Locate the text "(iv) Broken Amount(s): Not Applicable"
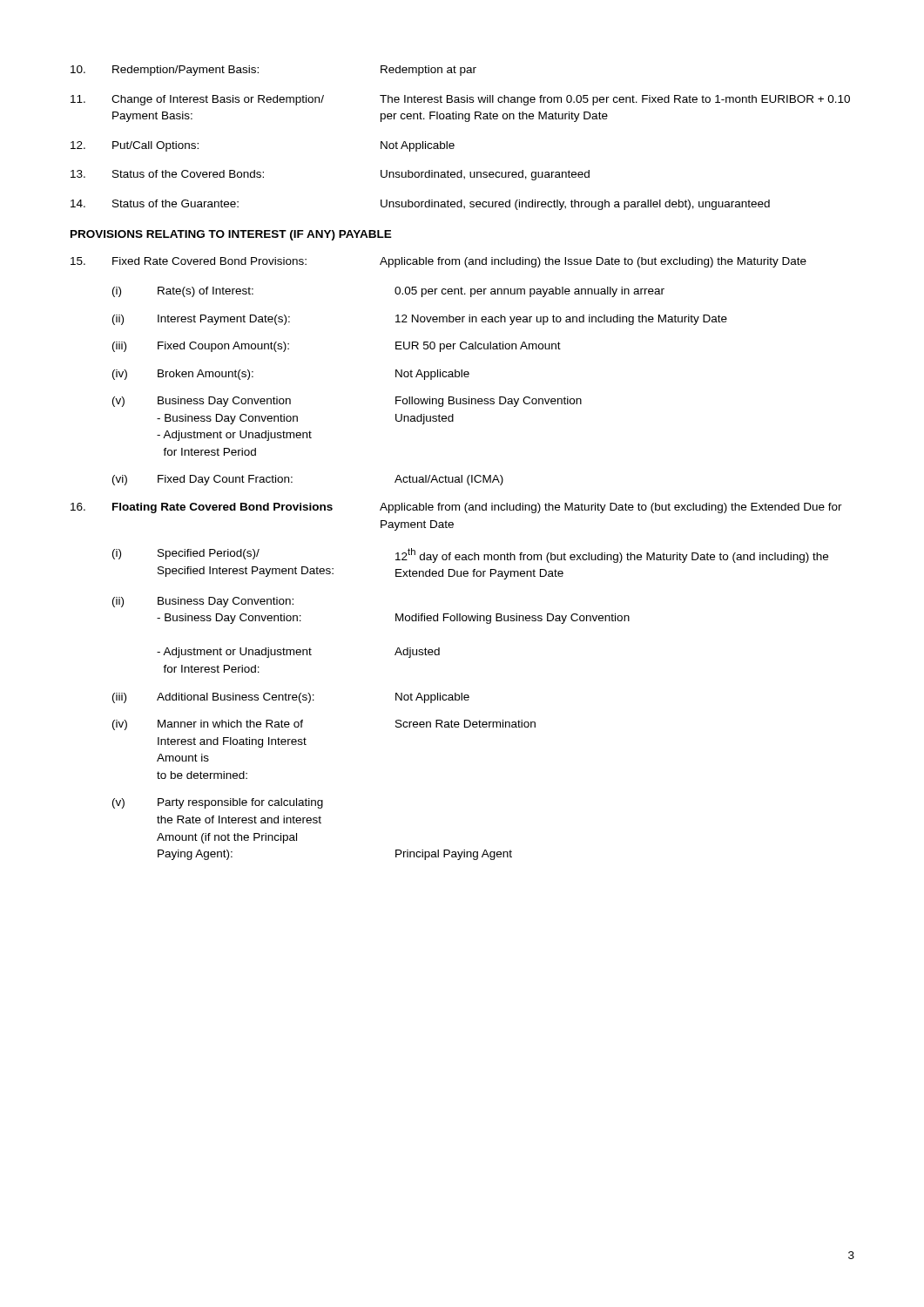Screen dimensions: 1307x924 (205, 374)
